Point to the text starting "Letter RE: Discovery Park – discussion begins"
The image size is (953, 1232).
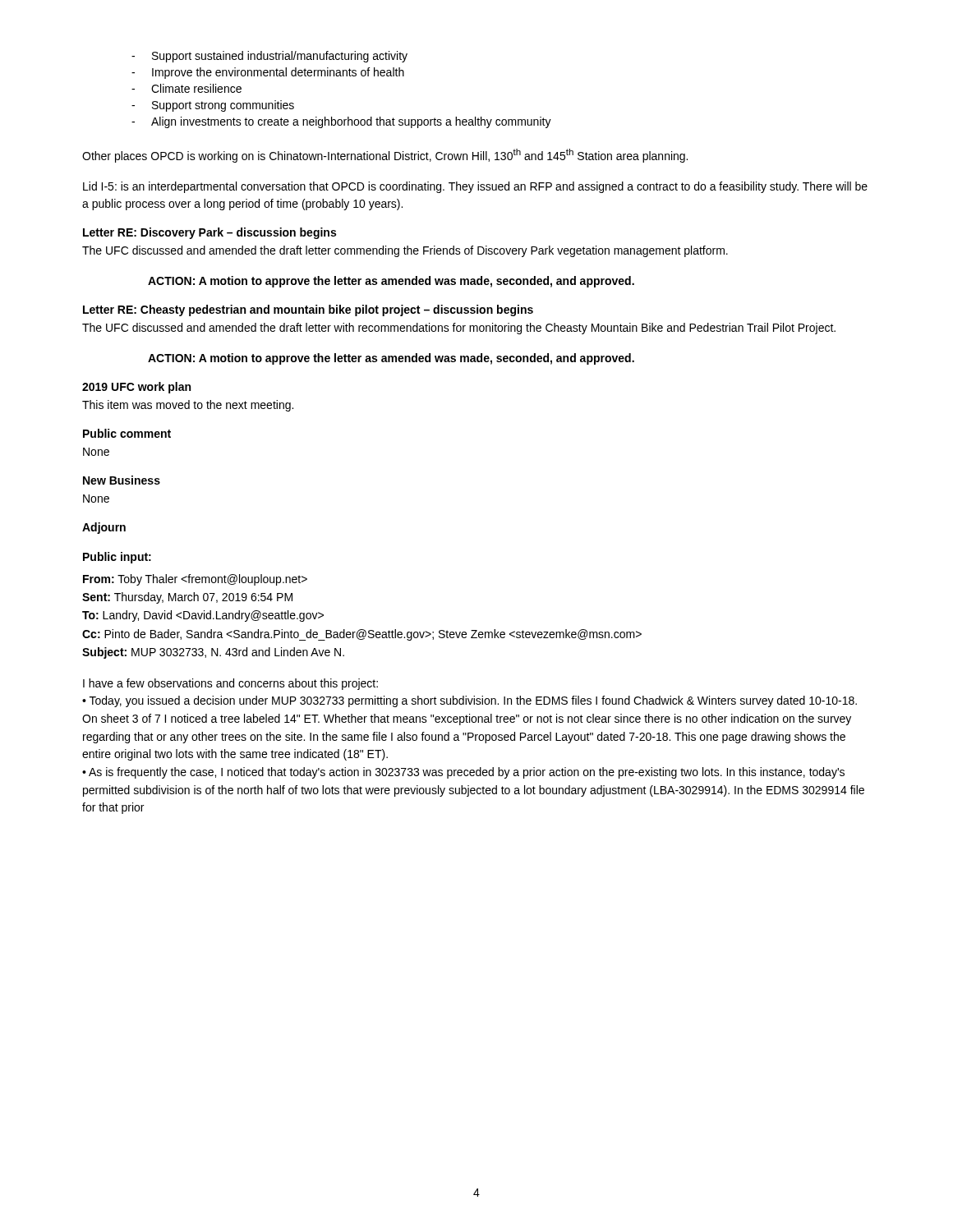[209, 232]
